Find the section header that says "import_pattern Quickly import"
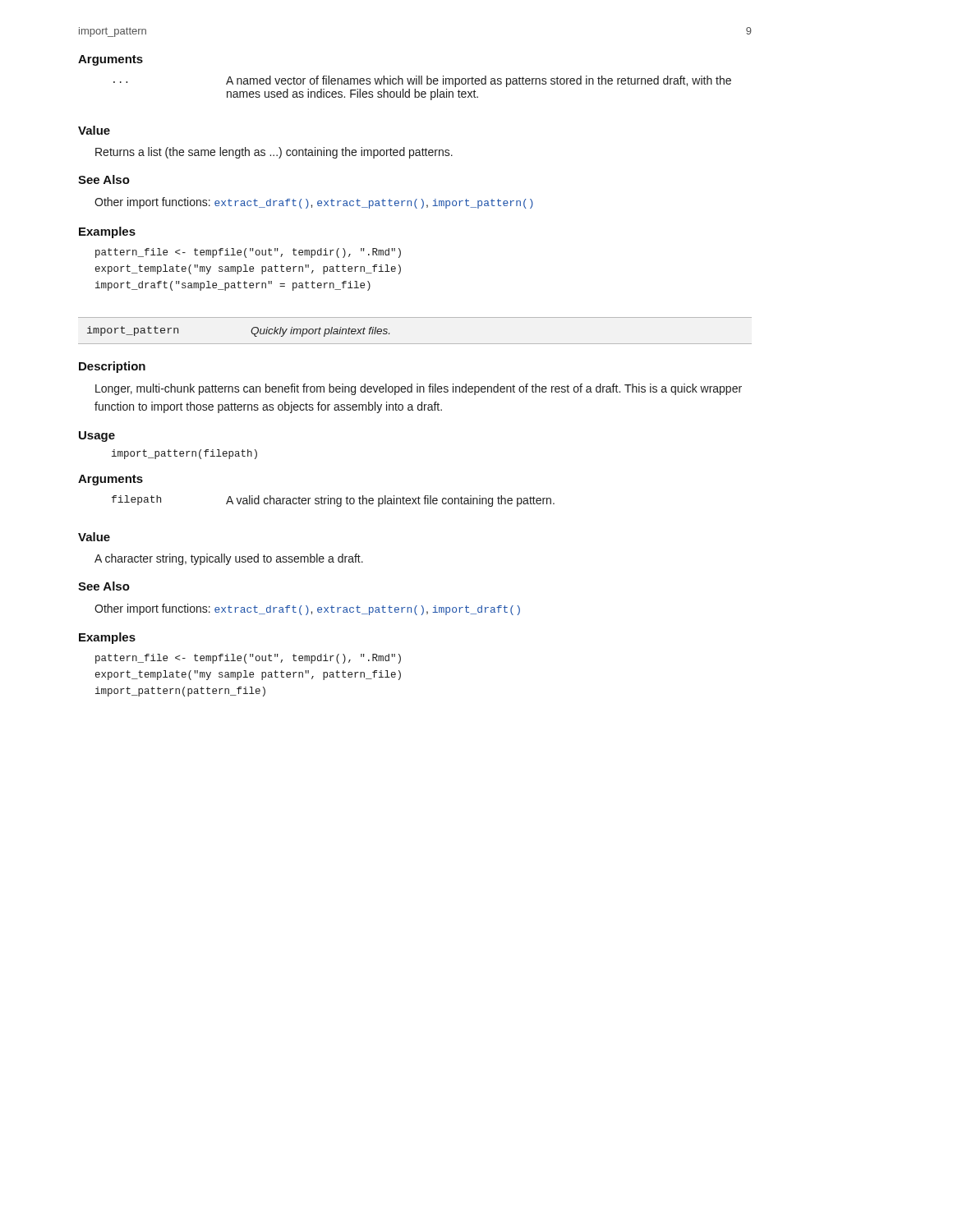The width and height of the screenshot is (953, 1232). [x=239, y=330]
